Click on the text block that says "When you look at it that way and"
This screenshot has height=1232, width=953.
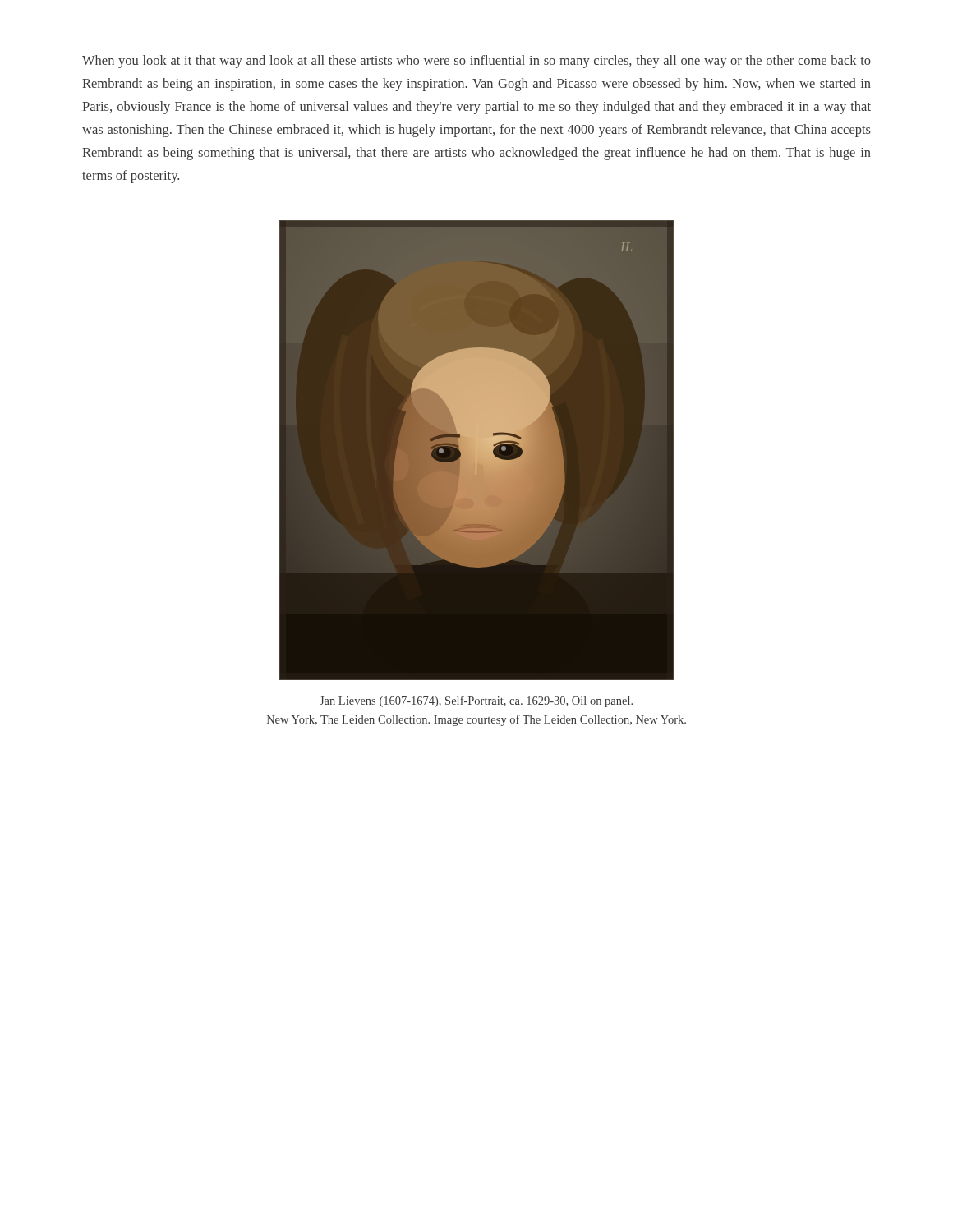pos(476,118)
